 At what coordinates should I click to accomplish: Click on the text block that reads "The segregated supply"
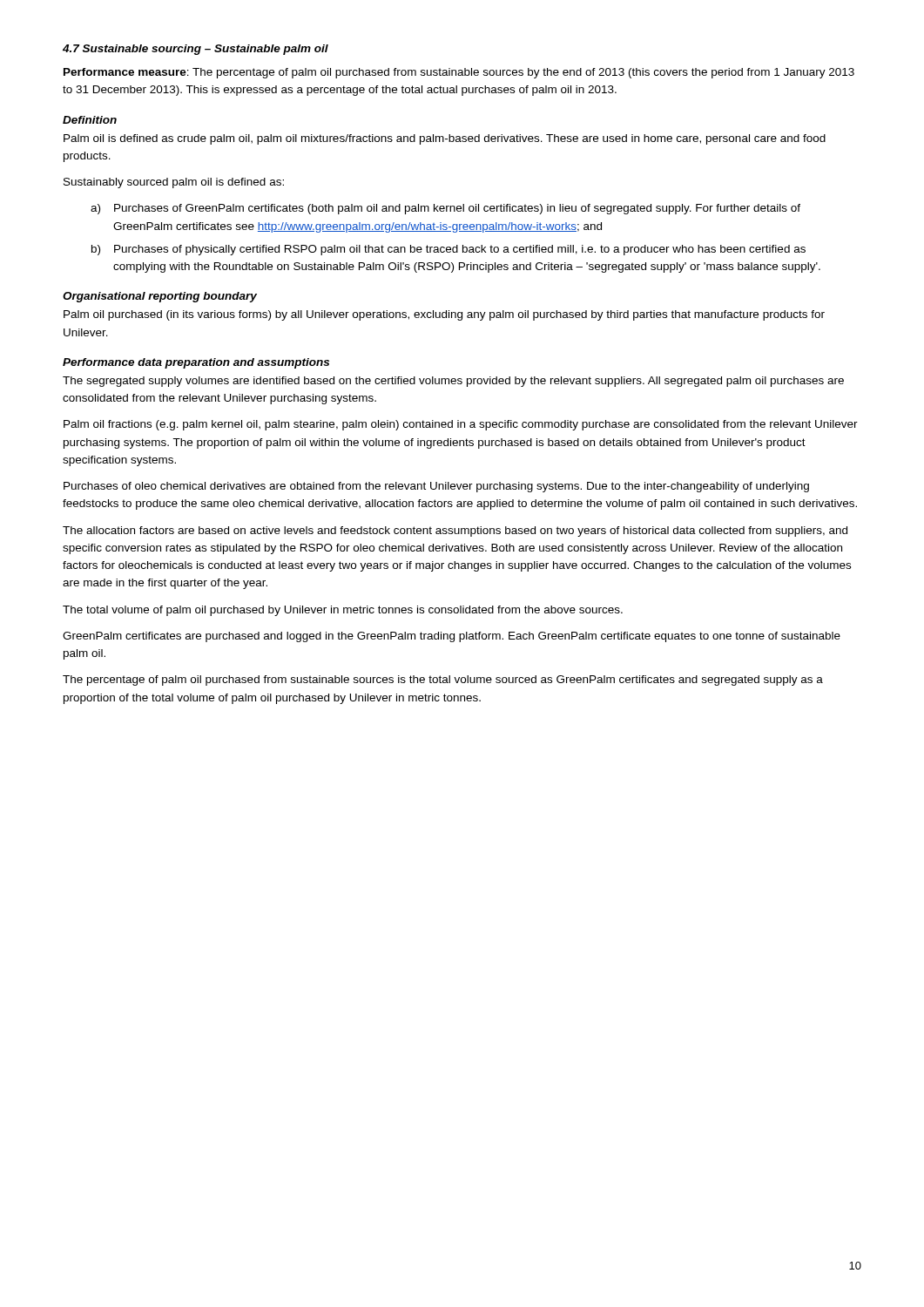pyautogui.click(x=454, y=389)
